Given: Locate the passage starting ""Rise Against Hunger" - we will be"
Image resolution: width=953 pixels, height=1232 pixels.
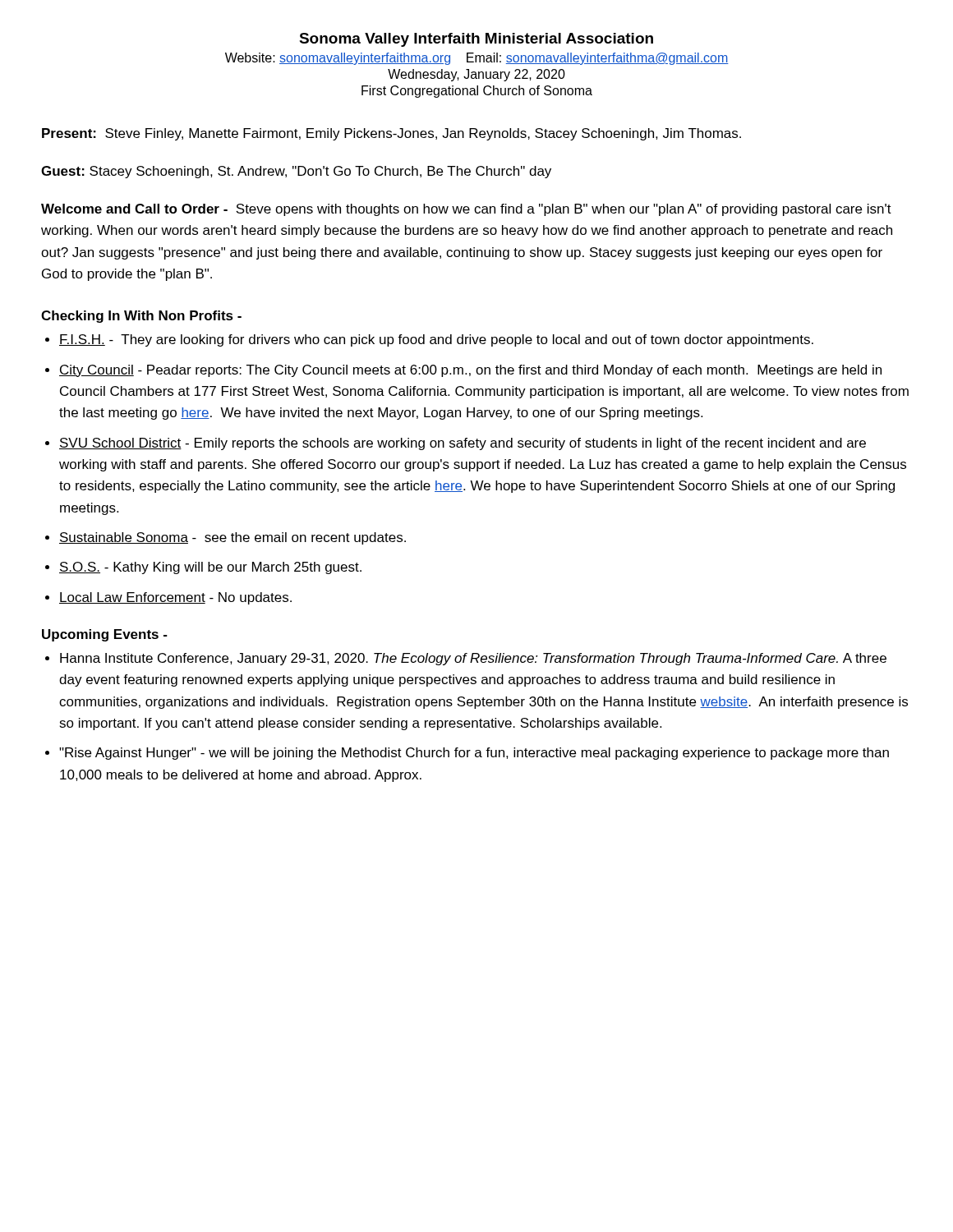Looking at the screenshot, I should click(x=474, y=764).
